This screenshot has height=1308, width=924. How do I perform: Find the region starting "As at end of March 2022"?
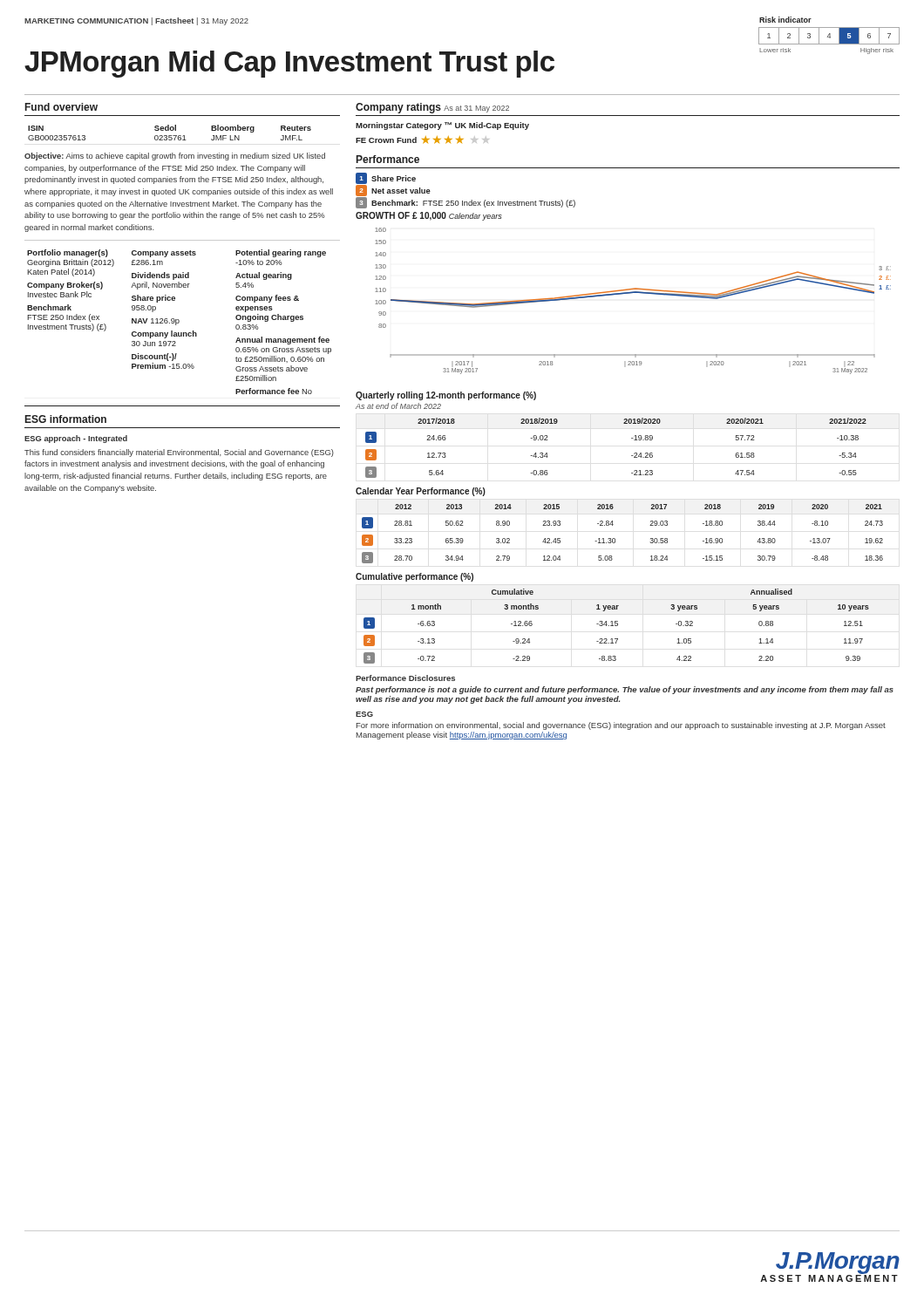coord(398,406)
